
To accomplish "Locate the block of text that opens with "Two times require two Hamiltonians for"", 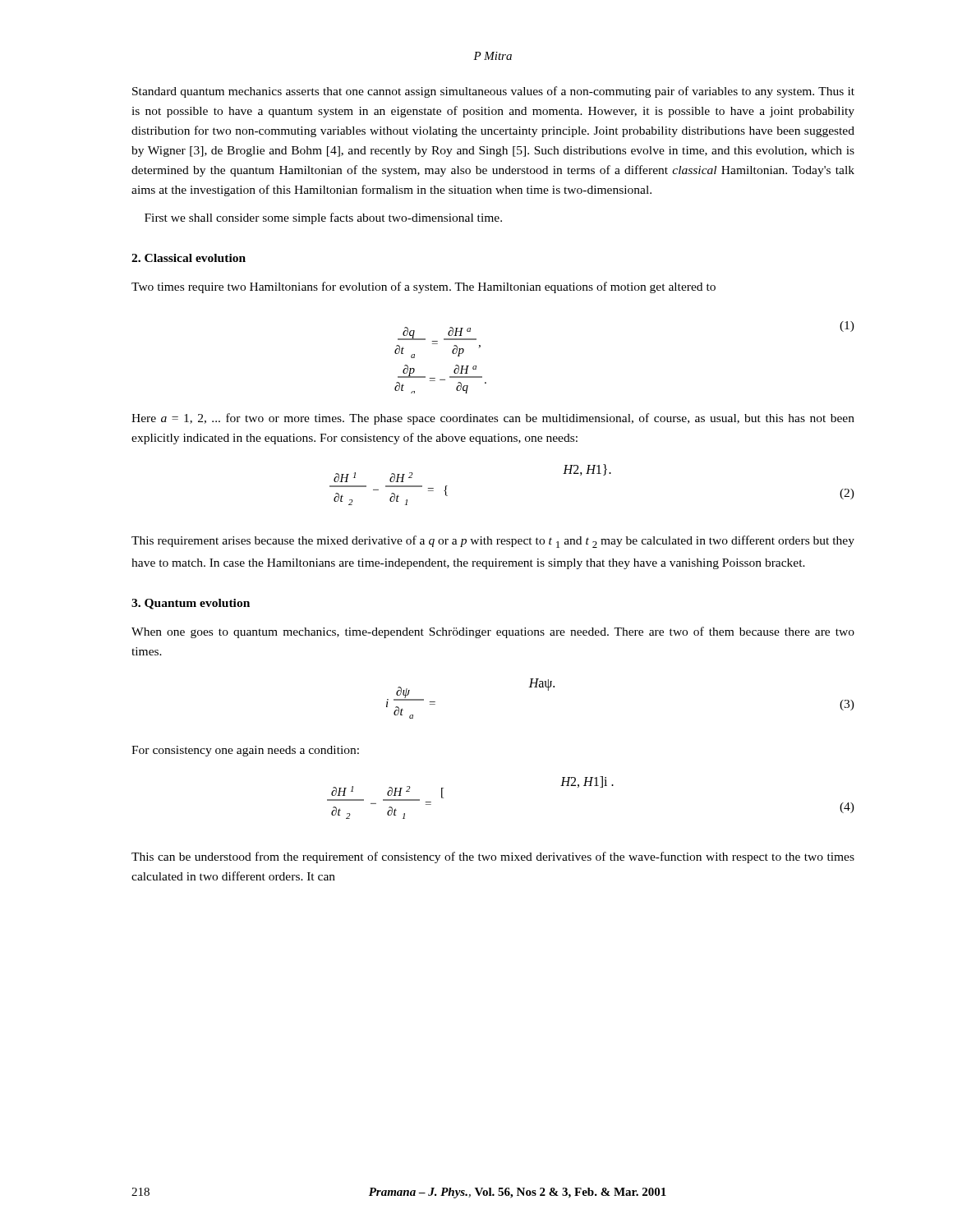I will (424, 286).
